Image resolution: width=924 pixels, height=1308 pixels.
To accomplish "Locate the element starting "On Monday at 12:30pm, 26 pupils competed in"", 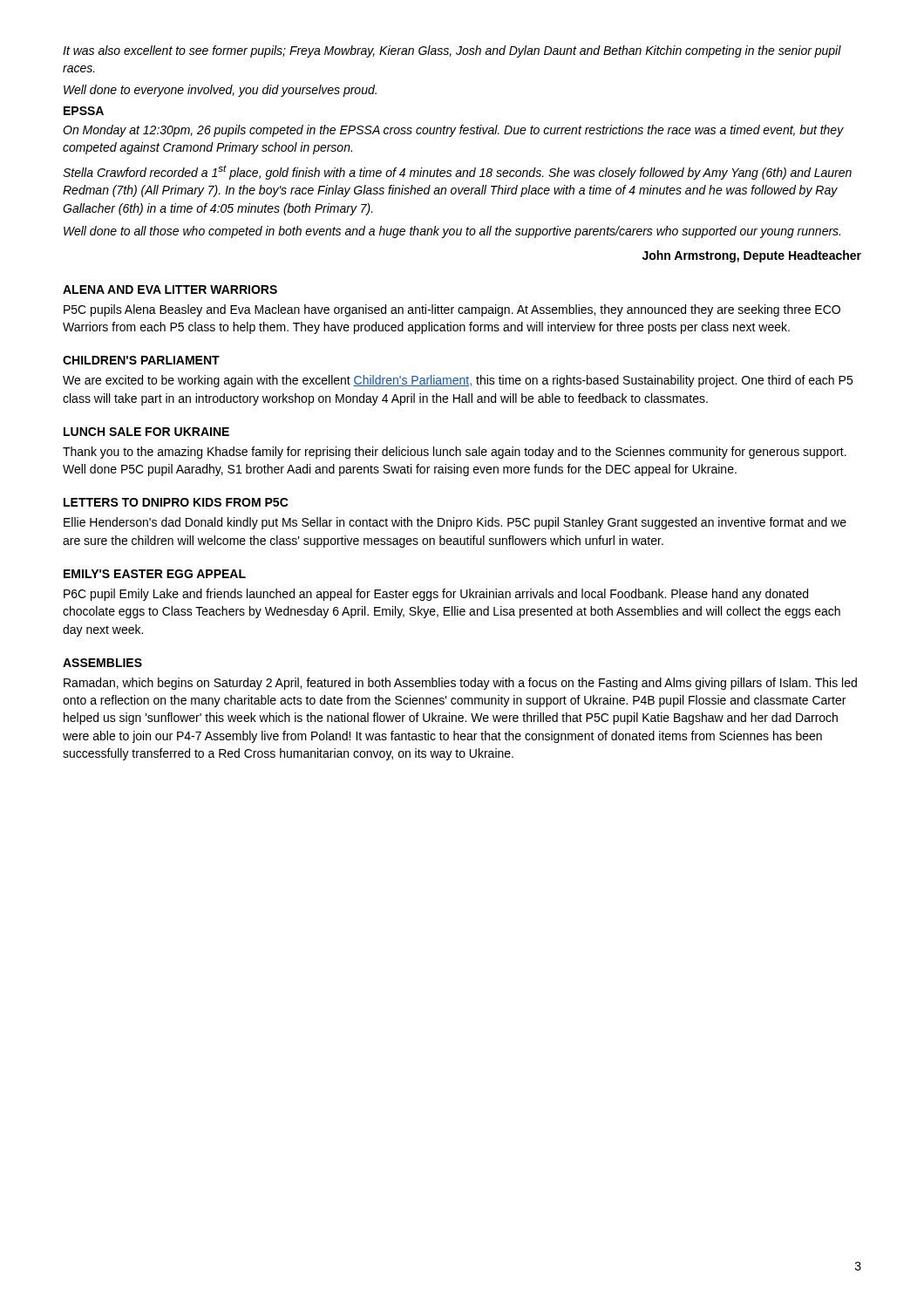I will pos(453,139).
